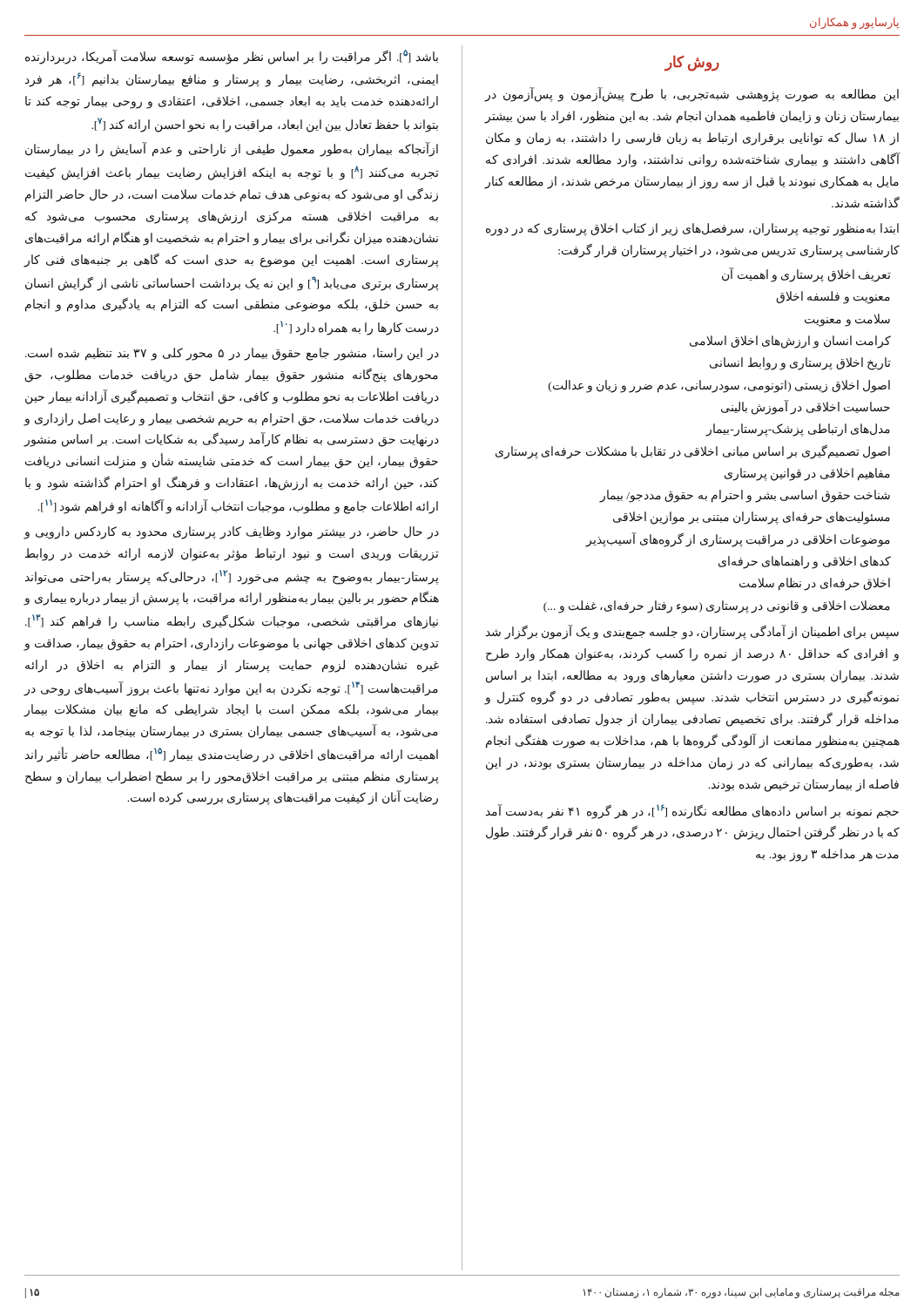Locate the text starting "اخلاق حرفه‌ای در نظام سلامت"
Viewport: 924px width, 1307px height.
coord(815,584)
